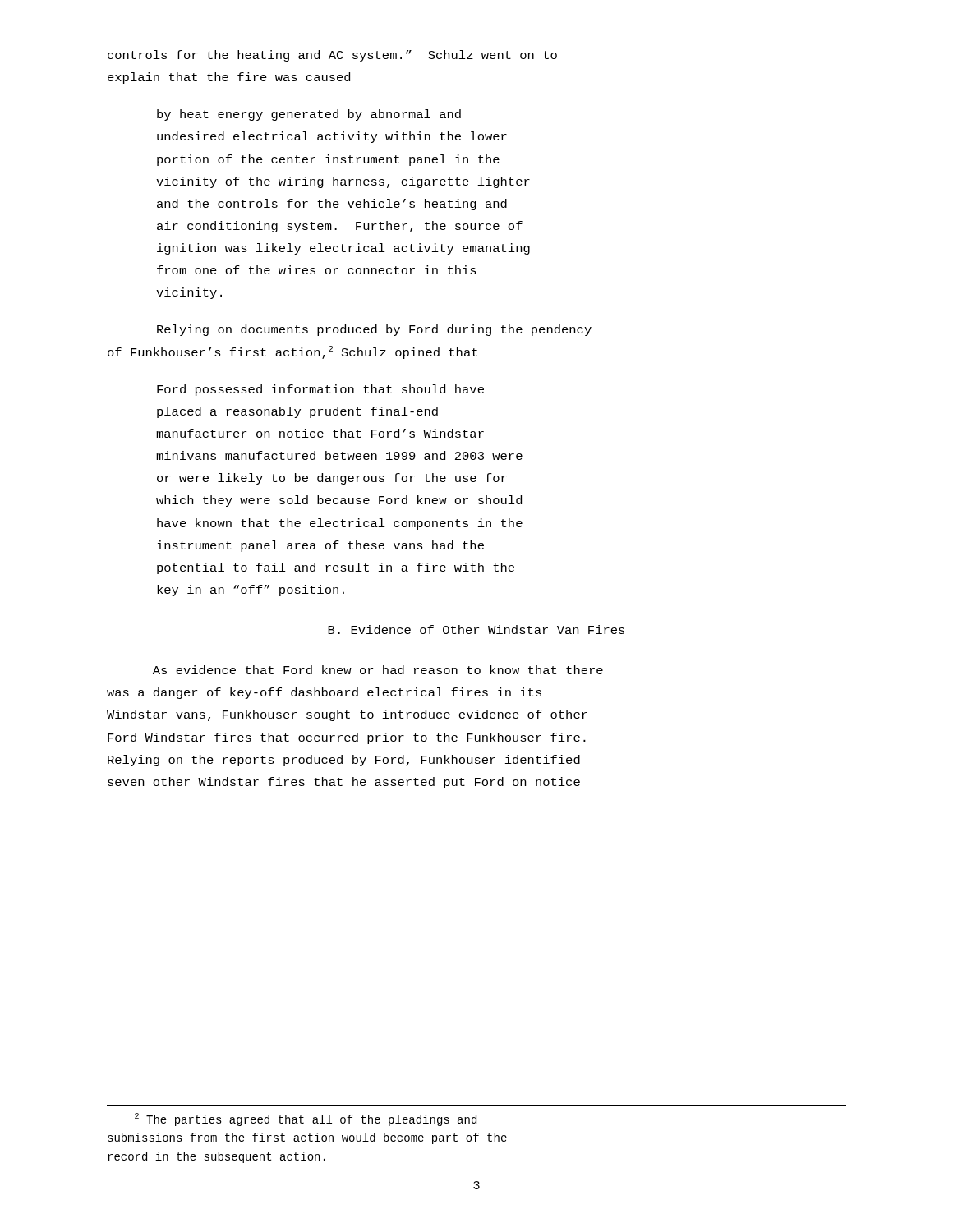
Task: Navigate to the text starting "by heat energy"
Action: click(343, 204)
